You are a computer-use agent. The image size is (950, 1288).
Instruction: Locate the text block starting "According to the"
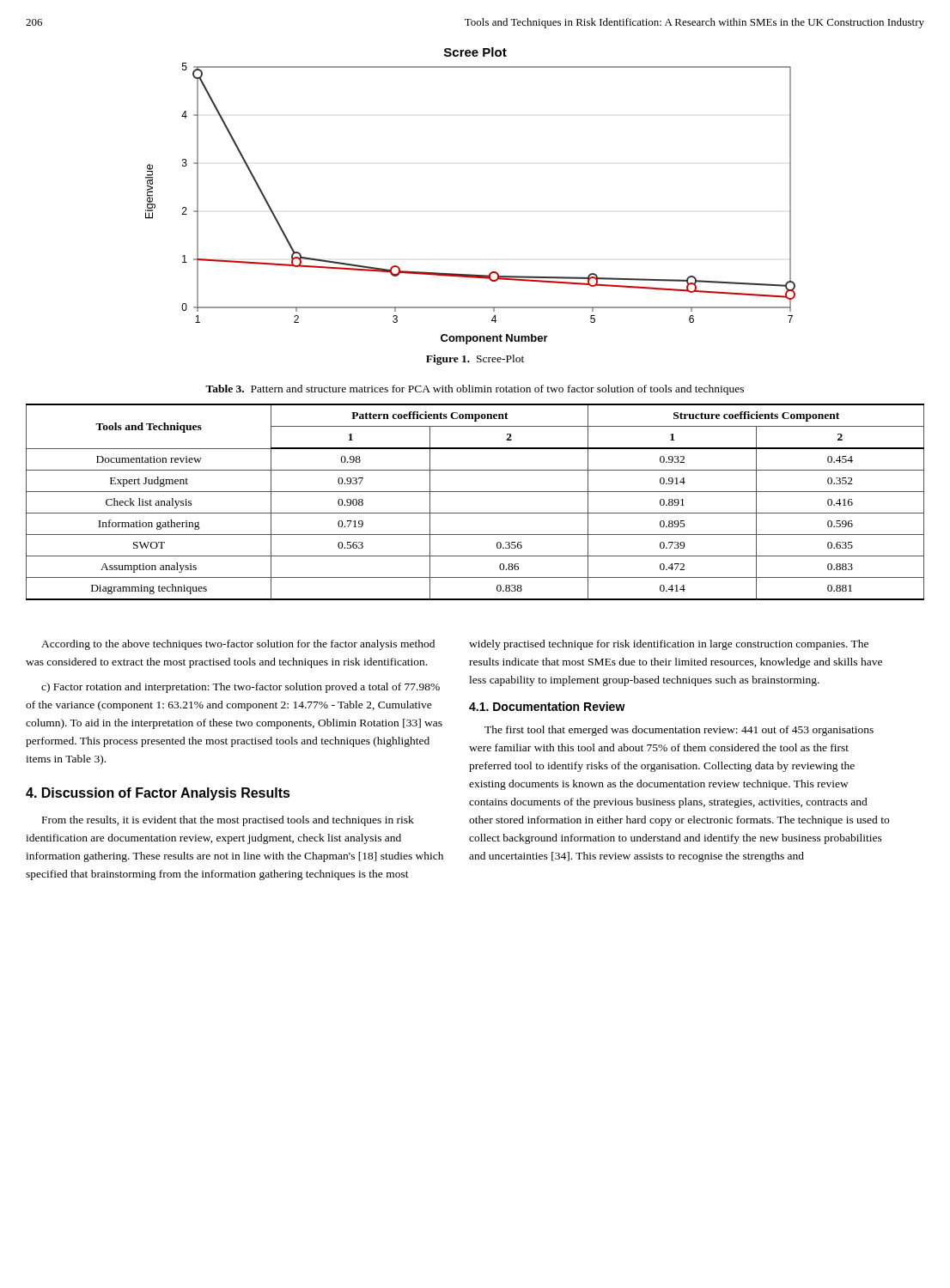[x=236, y=702]
